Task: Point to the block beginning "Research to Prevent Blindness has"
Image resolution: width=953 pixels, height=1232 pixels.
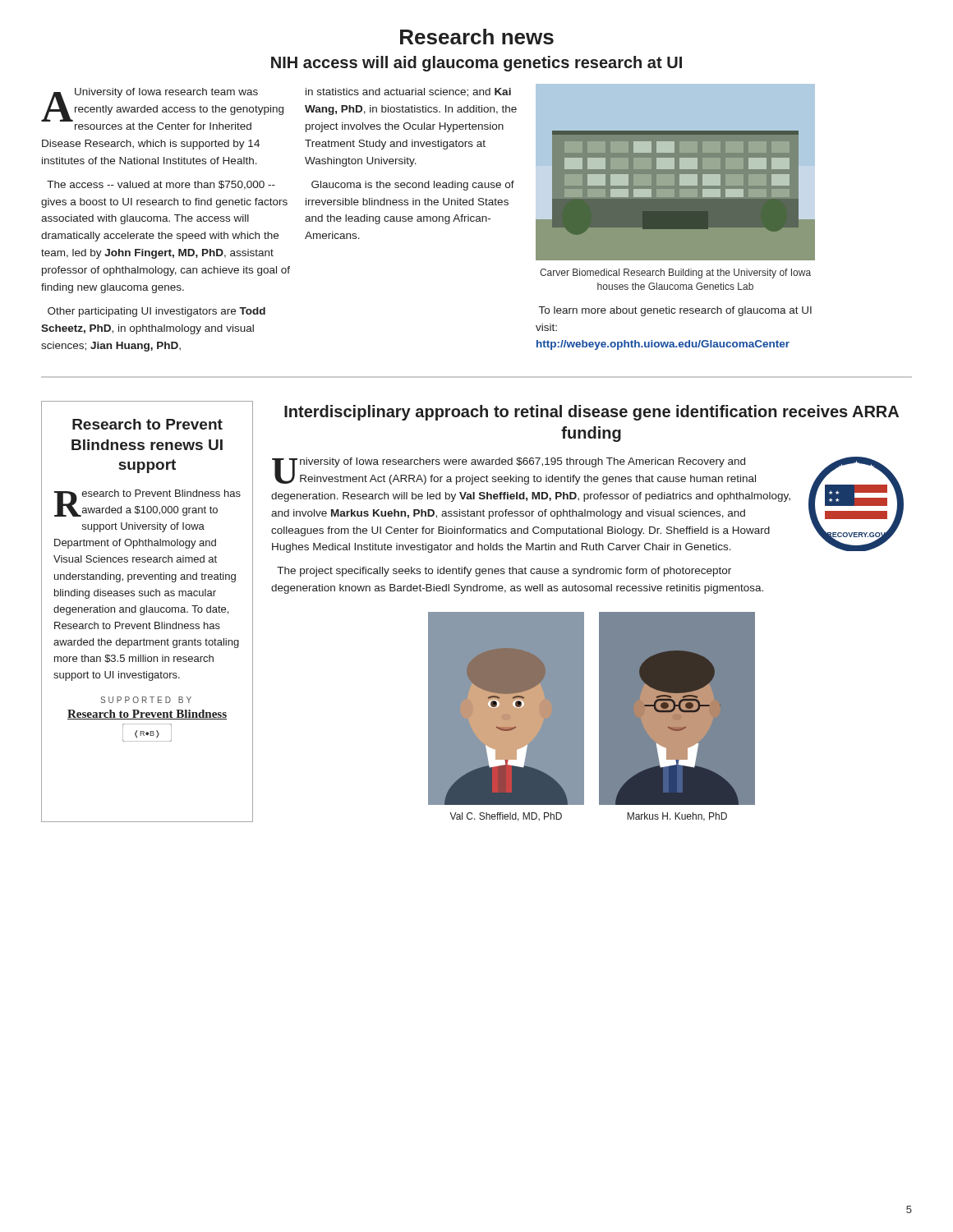Action: coord(147,585)
